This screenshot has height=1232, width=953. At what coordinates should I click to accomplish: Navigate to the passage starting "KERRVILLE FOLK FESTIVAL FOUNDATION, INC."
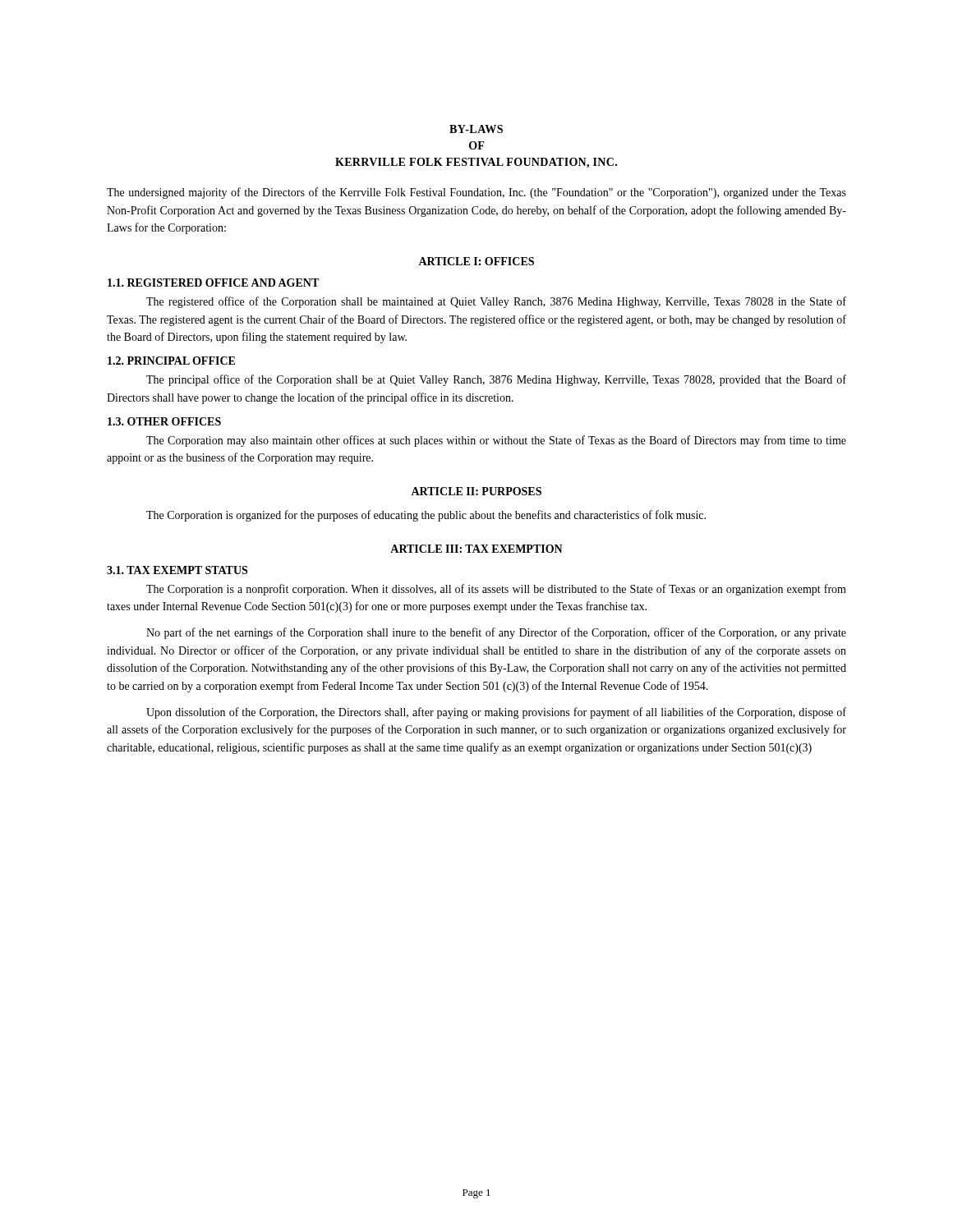(476, 162)
